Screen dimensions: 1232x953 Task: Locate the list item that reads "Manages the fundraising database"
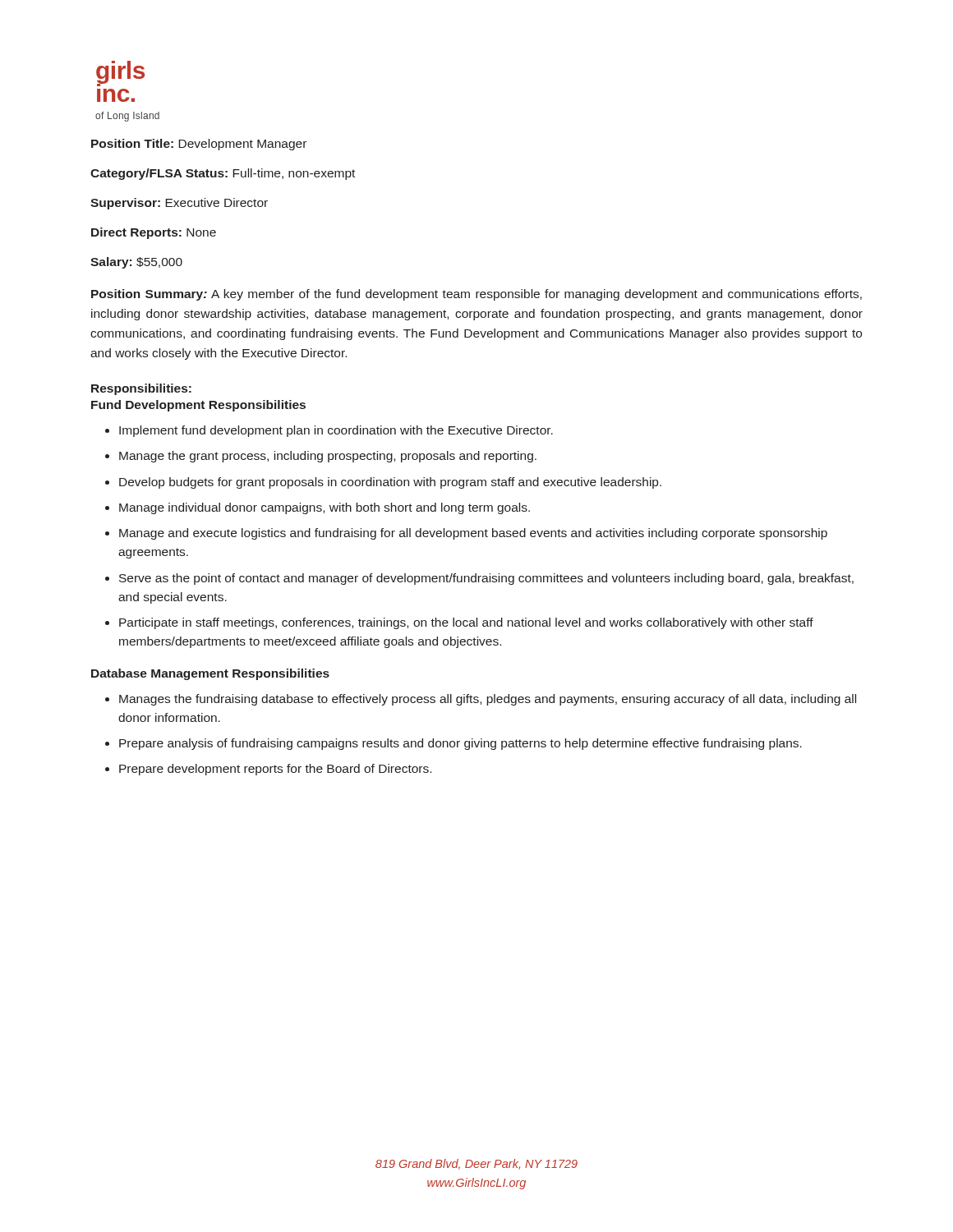488,708
